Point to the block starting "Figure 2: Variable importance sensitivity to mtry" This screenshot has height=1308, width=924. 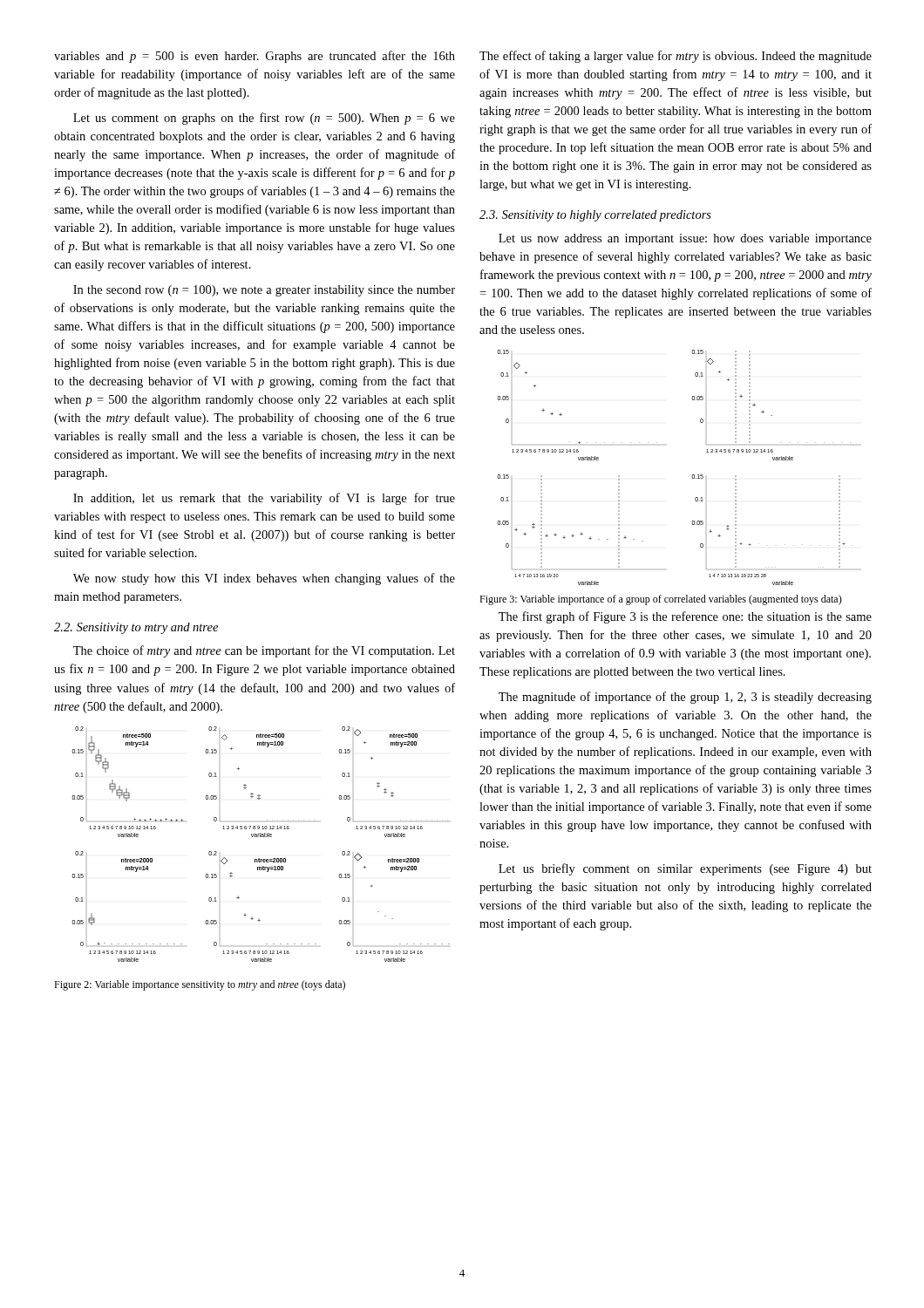200,984
